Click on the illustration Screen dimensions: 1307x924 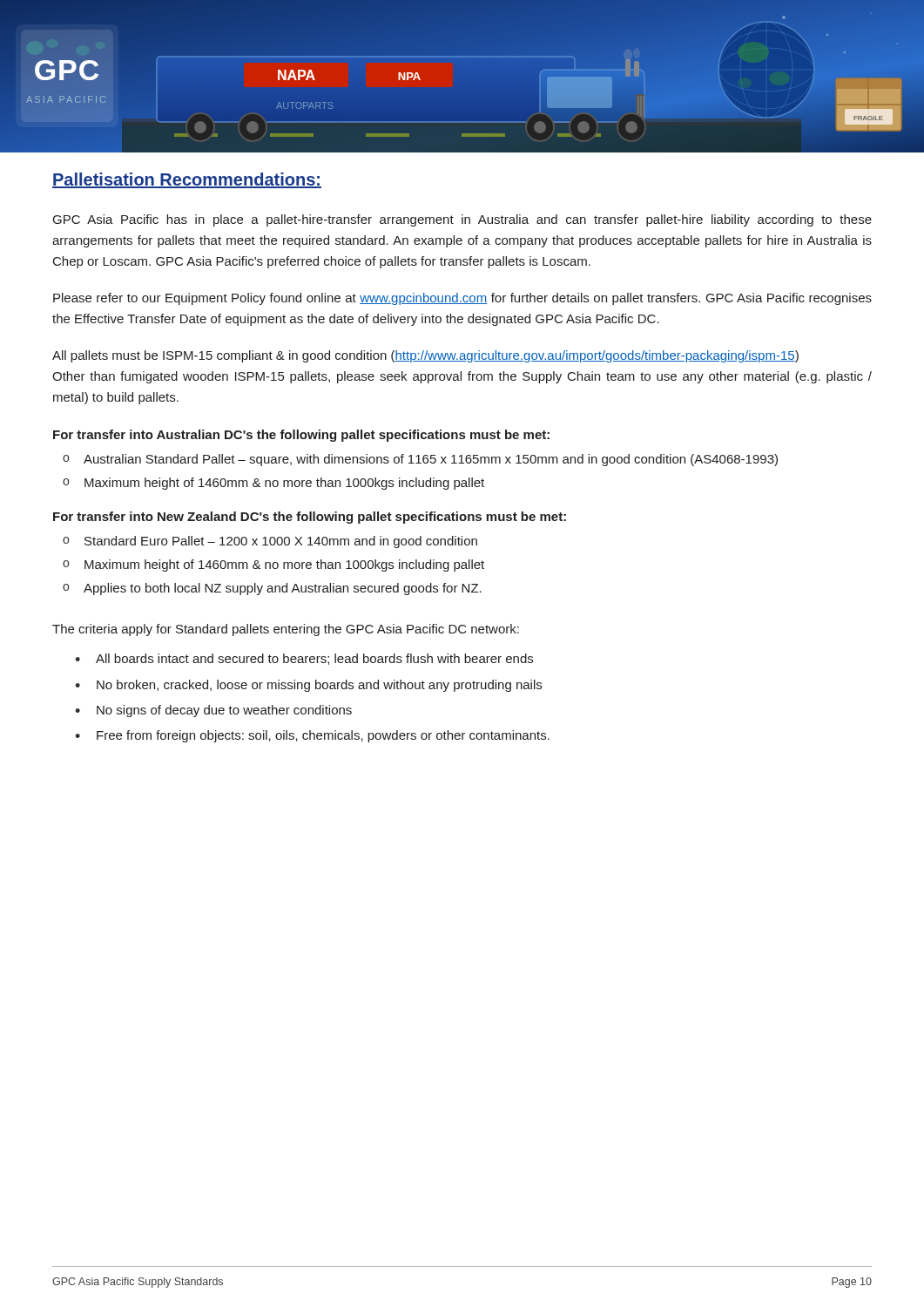tap(462, 76)
